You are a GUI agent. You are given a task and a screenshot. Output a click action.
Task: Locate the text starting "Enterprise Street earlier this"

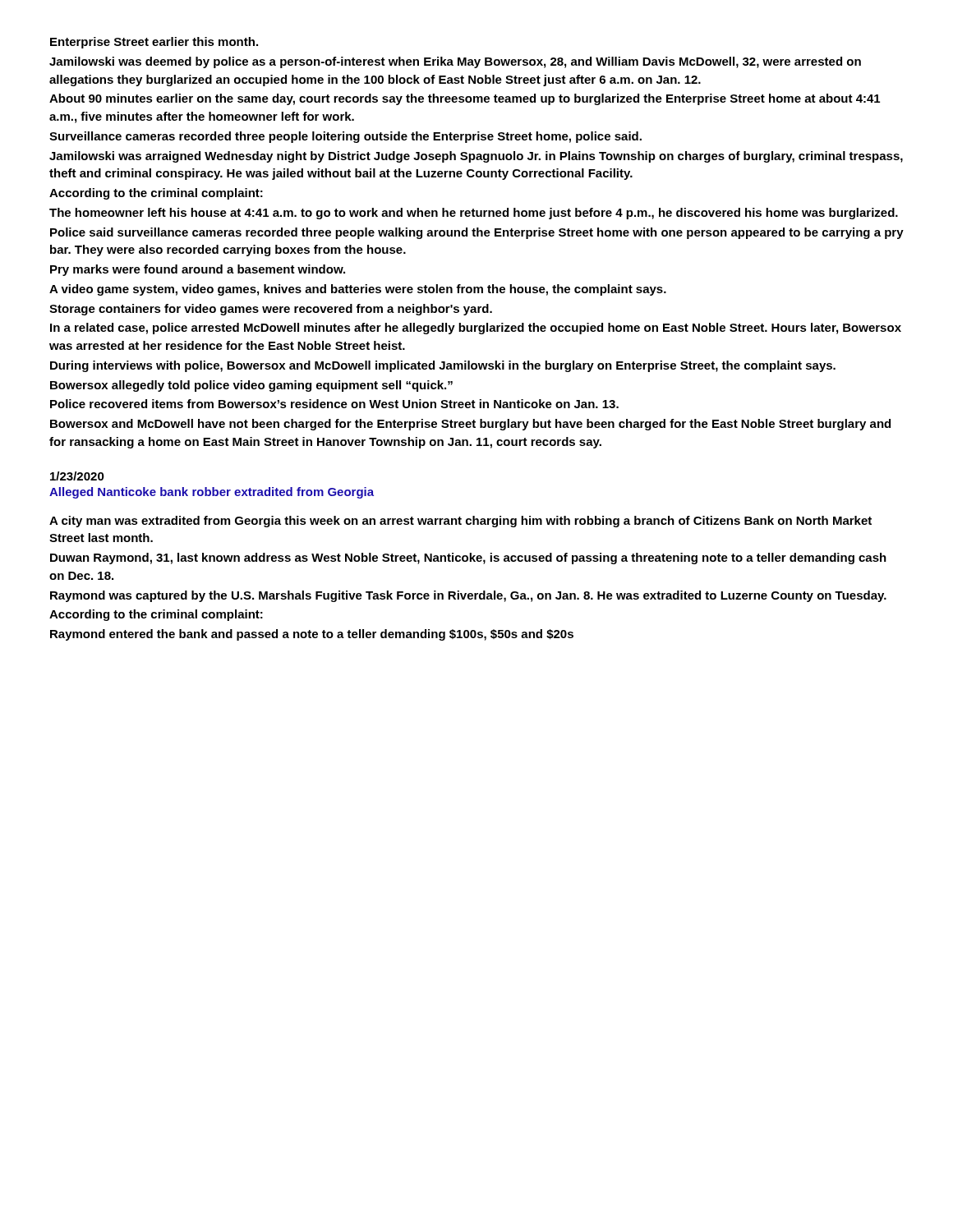tap(476, 242)
